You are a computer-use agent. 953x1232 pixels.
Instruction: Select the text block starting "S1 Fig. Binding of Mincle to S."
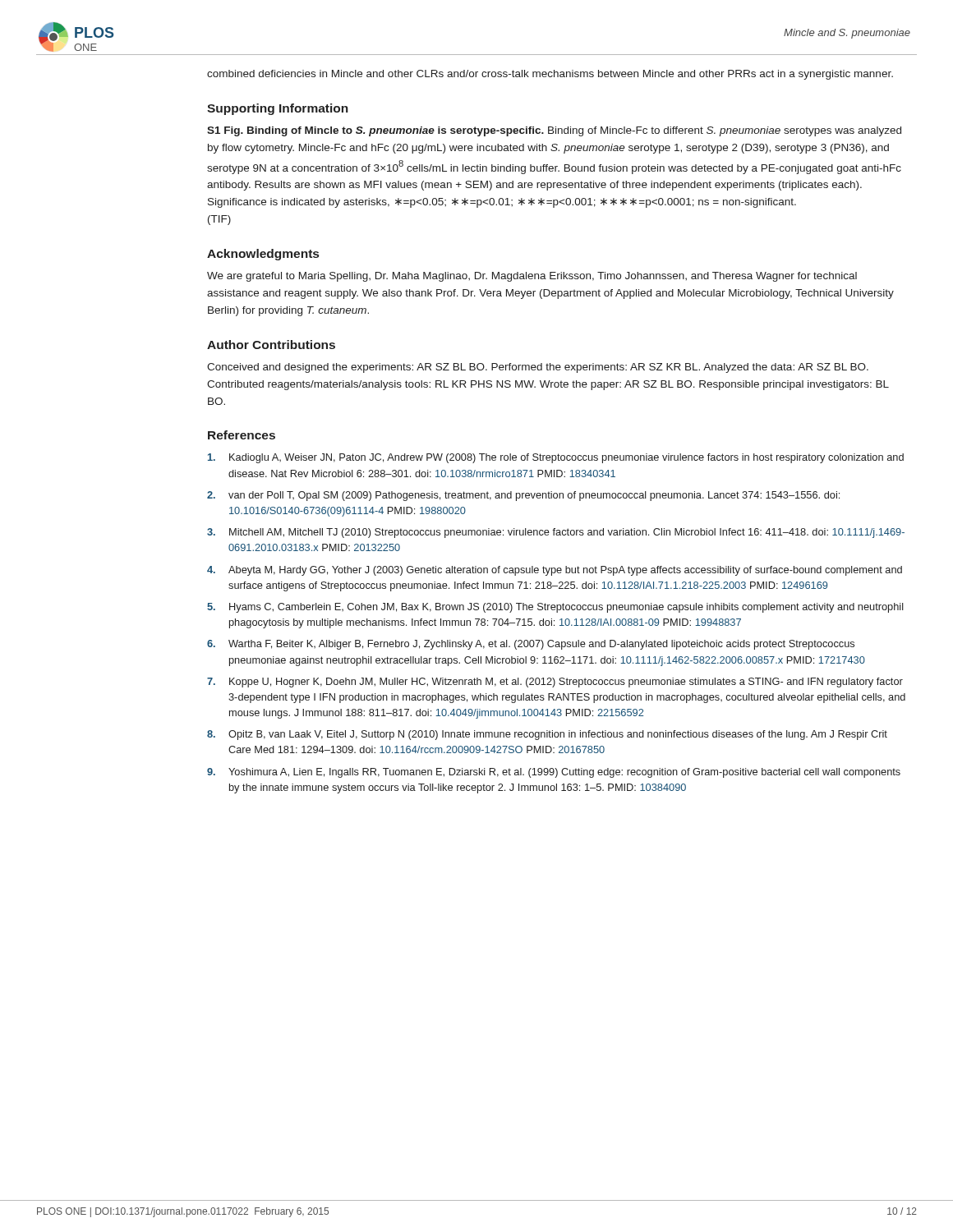point(555,175)
